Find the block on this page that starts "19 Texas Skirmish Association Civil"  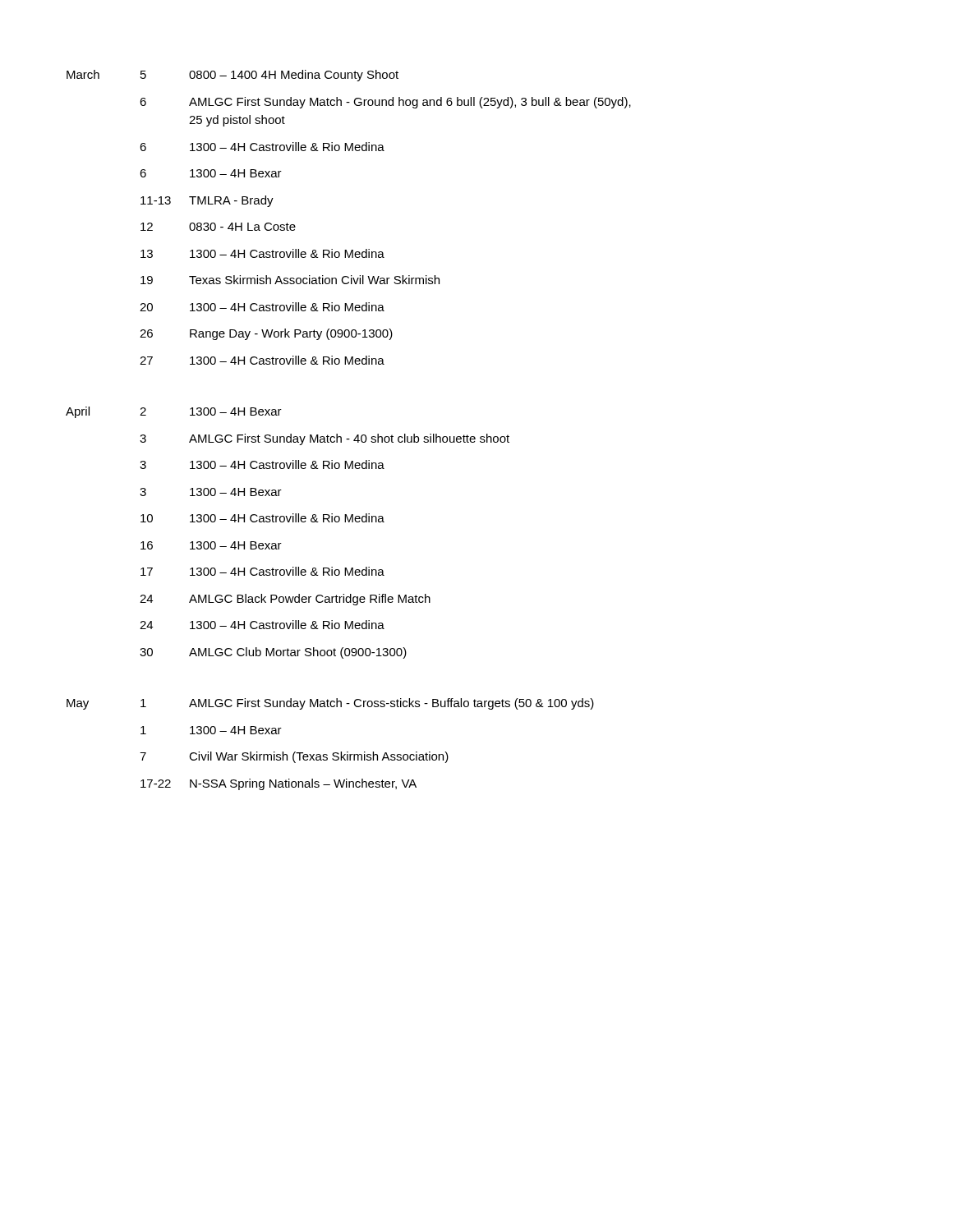290,280
